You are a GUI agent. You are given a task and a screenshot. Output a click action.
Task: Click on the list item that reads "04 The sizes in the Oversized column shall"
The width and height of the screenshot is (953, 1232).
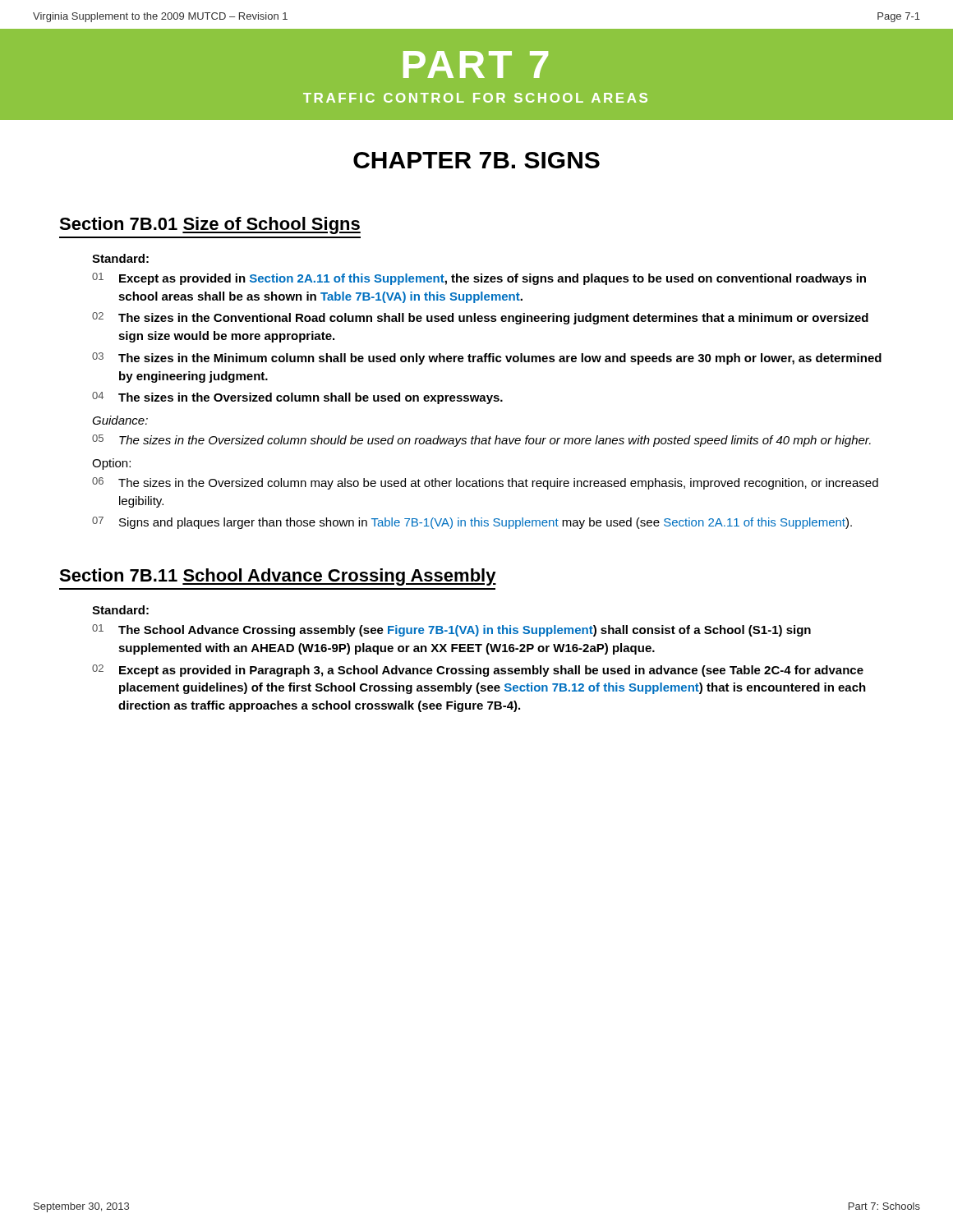pyautogui.click(x=493, y=398)
